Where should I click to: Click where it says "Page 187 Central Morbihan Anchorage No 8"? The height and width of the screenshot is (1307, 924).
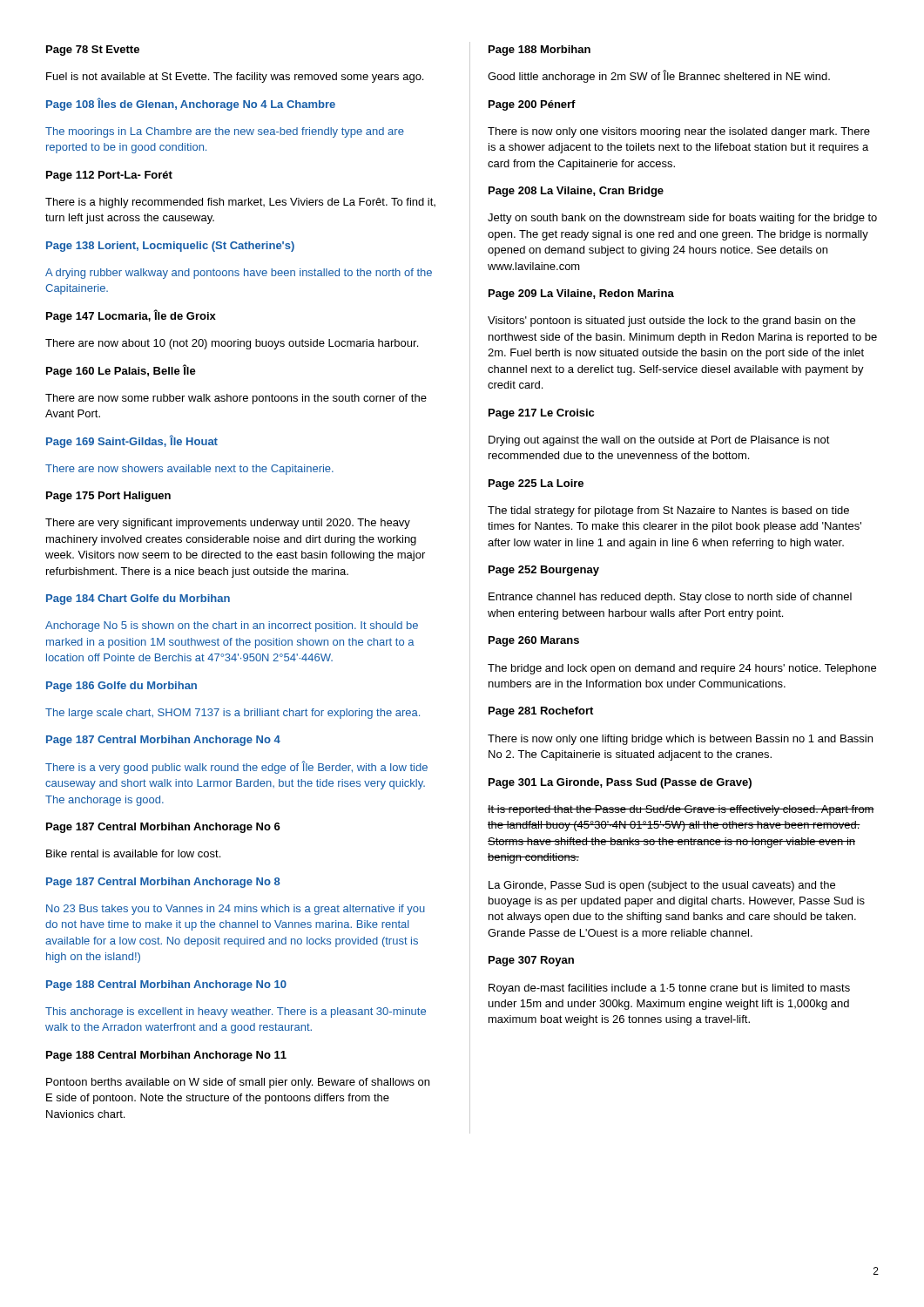(241, 882)
